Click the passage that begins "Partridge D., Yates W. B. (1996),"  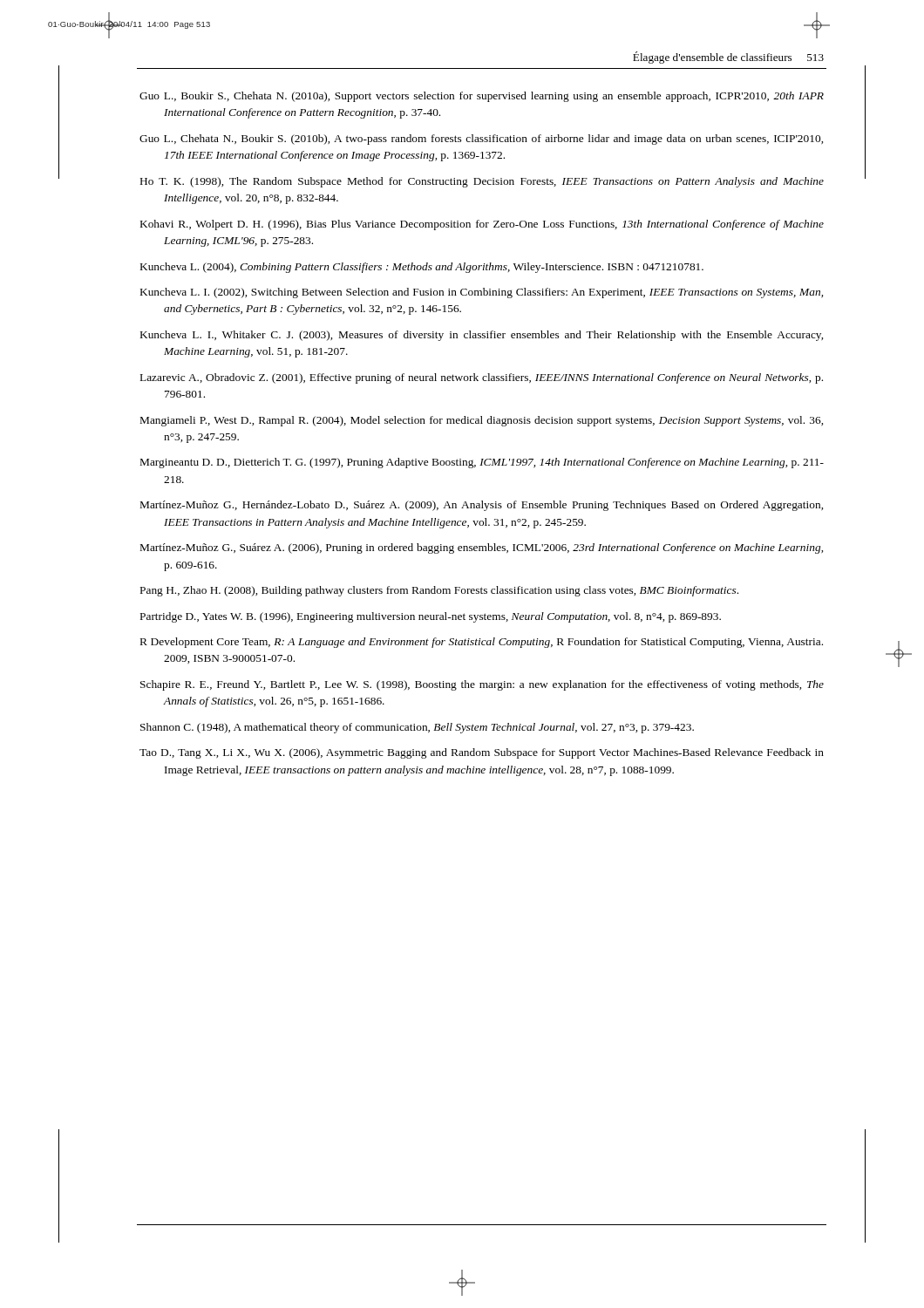[x=430, y=616]
